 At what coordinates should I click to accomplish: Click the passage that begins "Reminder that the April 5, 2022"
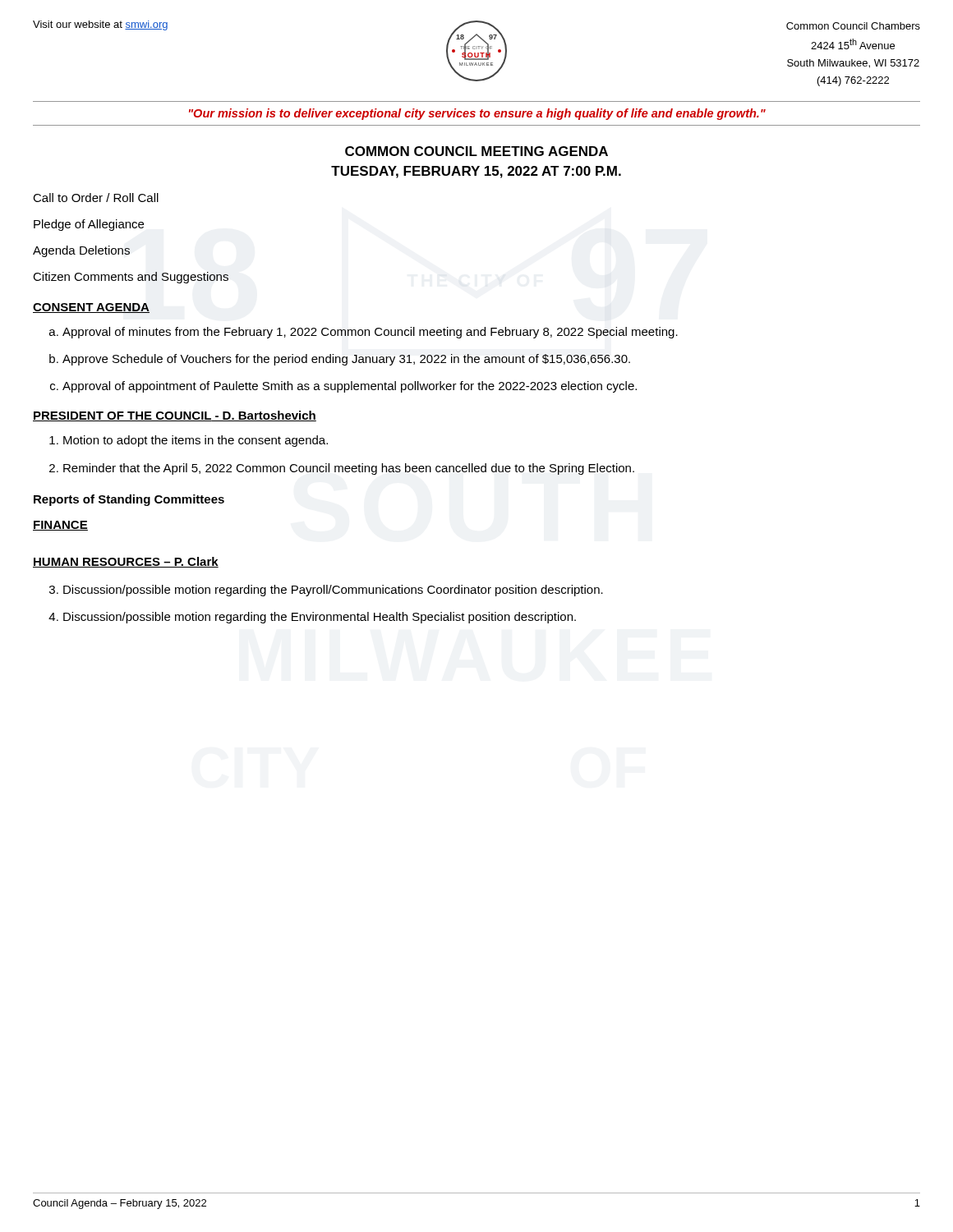(x=349, y=467)
